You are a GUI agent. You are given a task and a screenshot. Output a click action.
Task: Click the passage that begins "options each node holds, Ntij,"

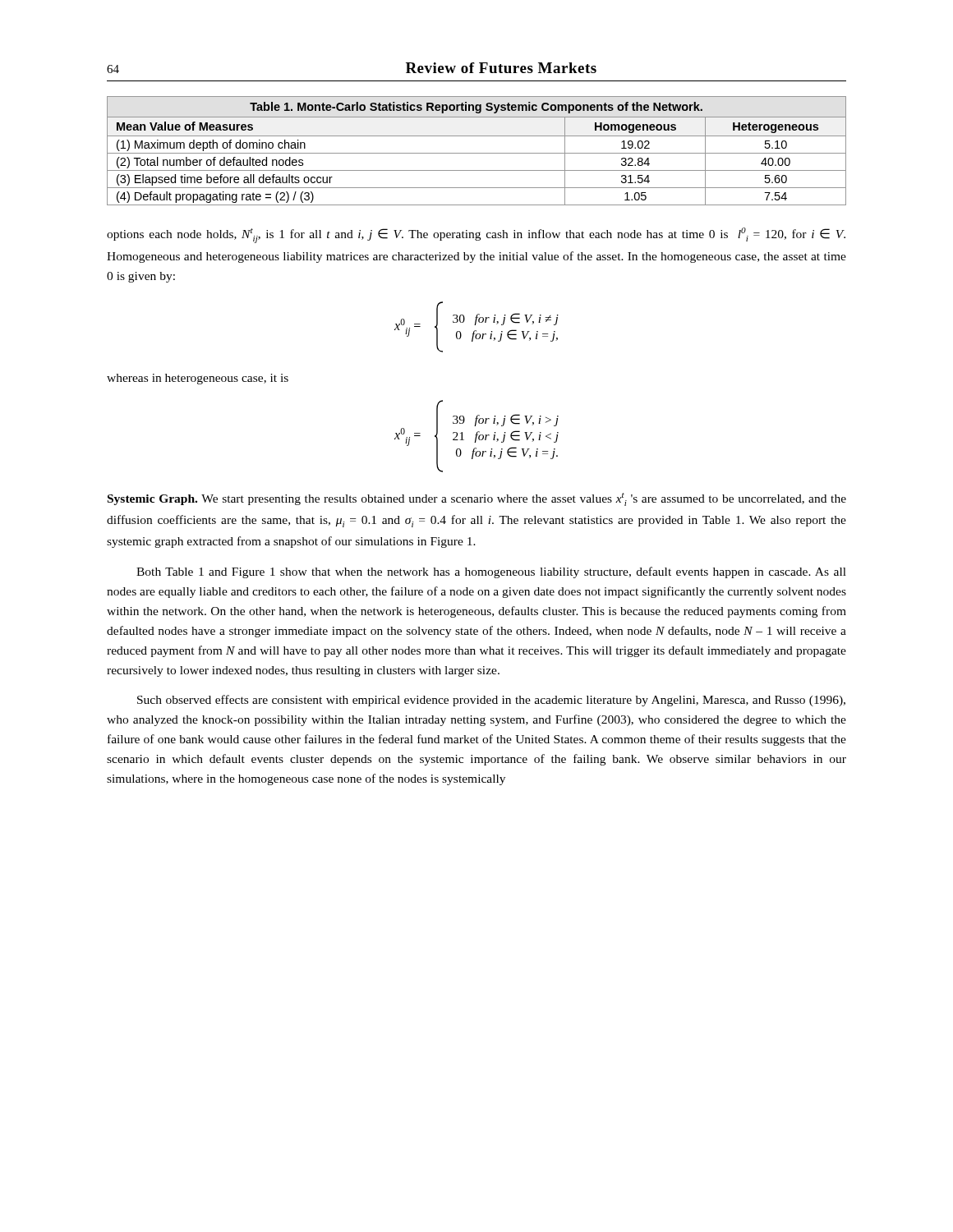[x=476, y=254]
